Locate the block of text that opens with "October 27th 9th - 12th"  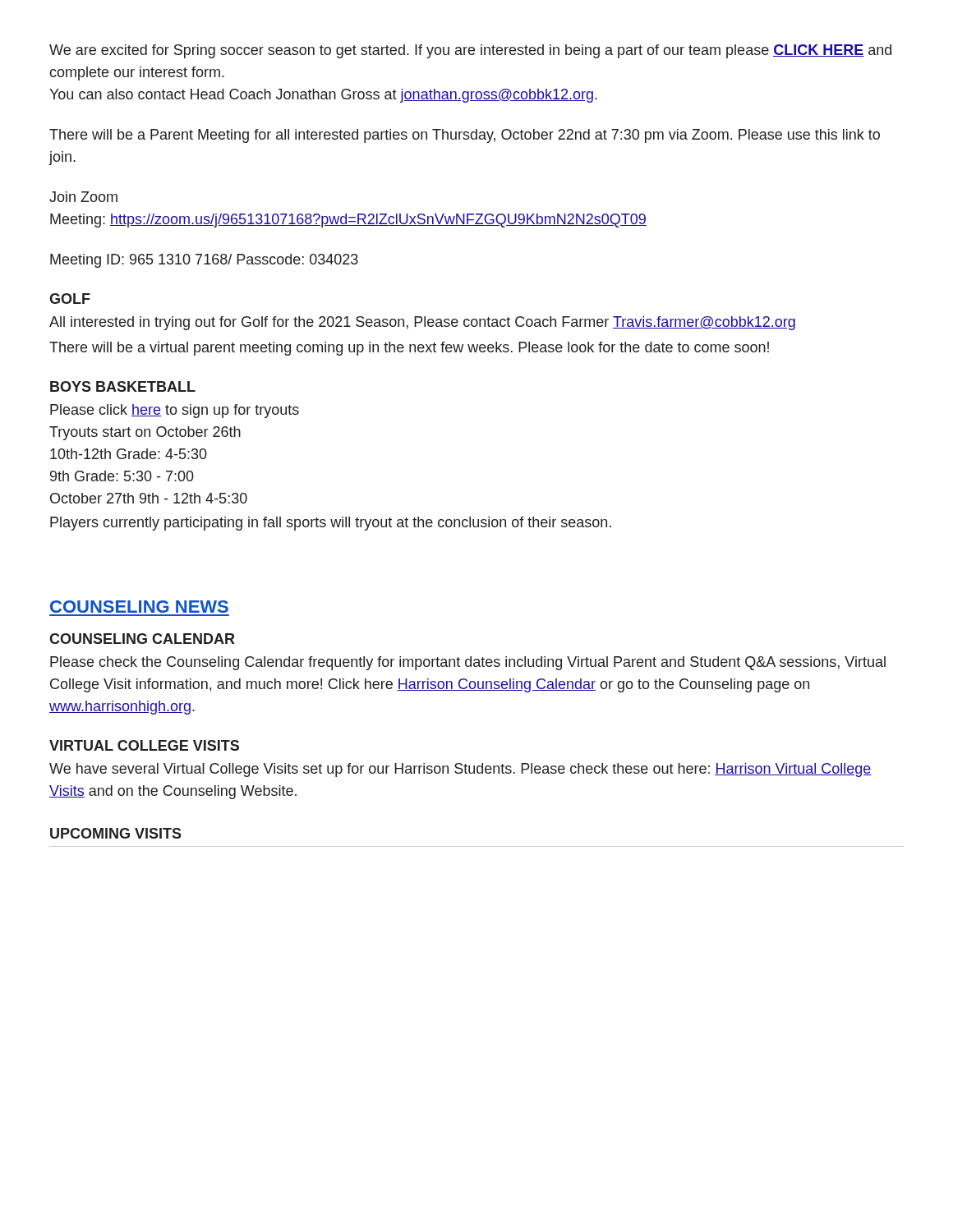pos(149,498)
